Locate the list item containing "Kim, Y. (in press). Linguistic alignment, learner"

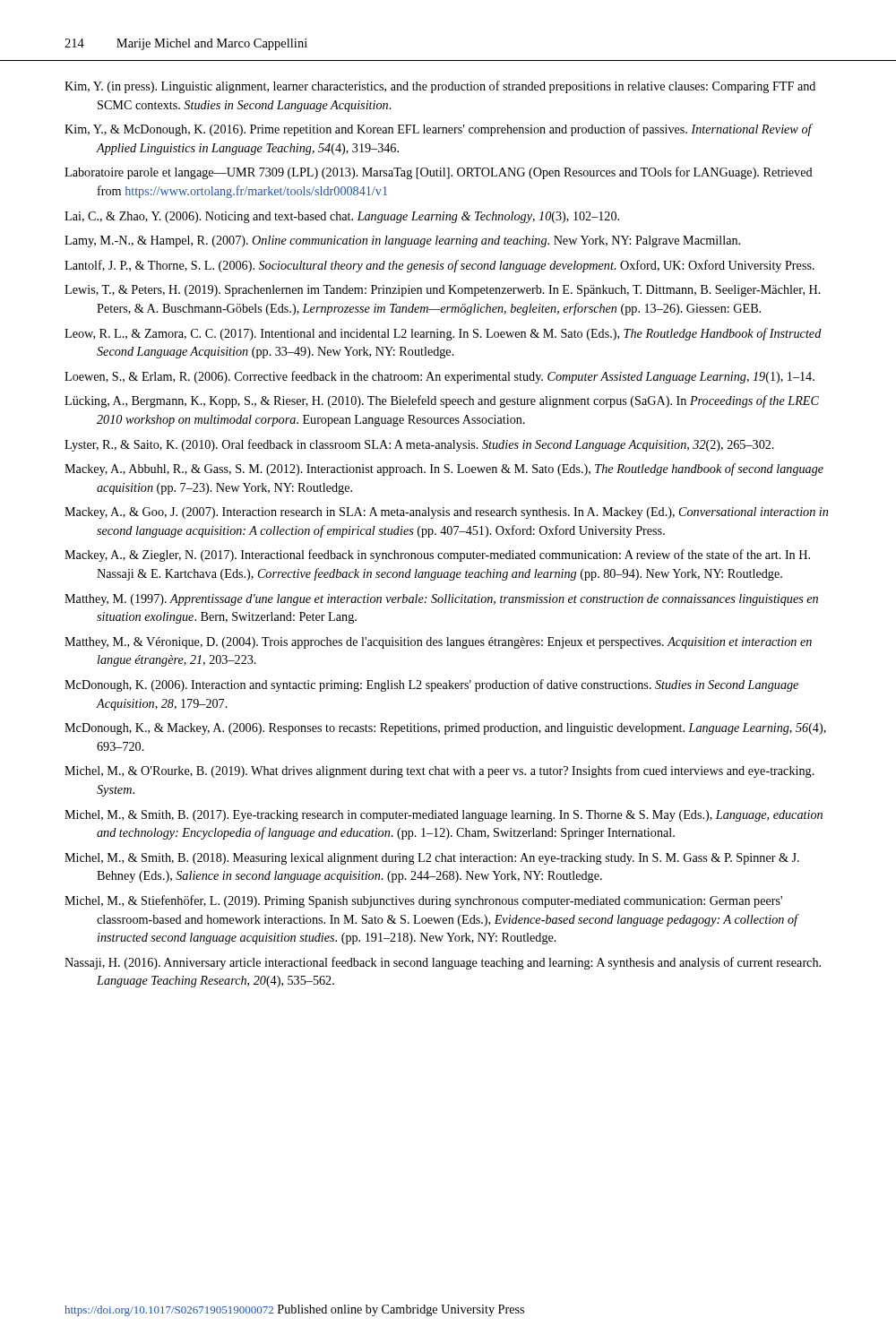coord(440,95)
